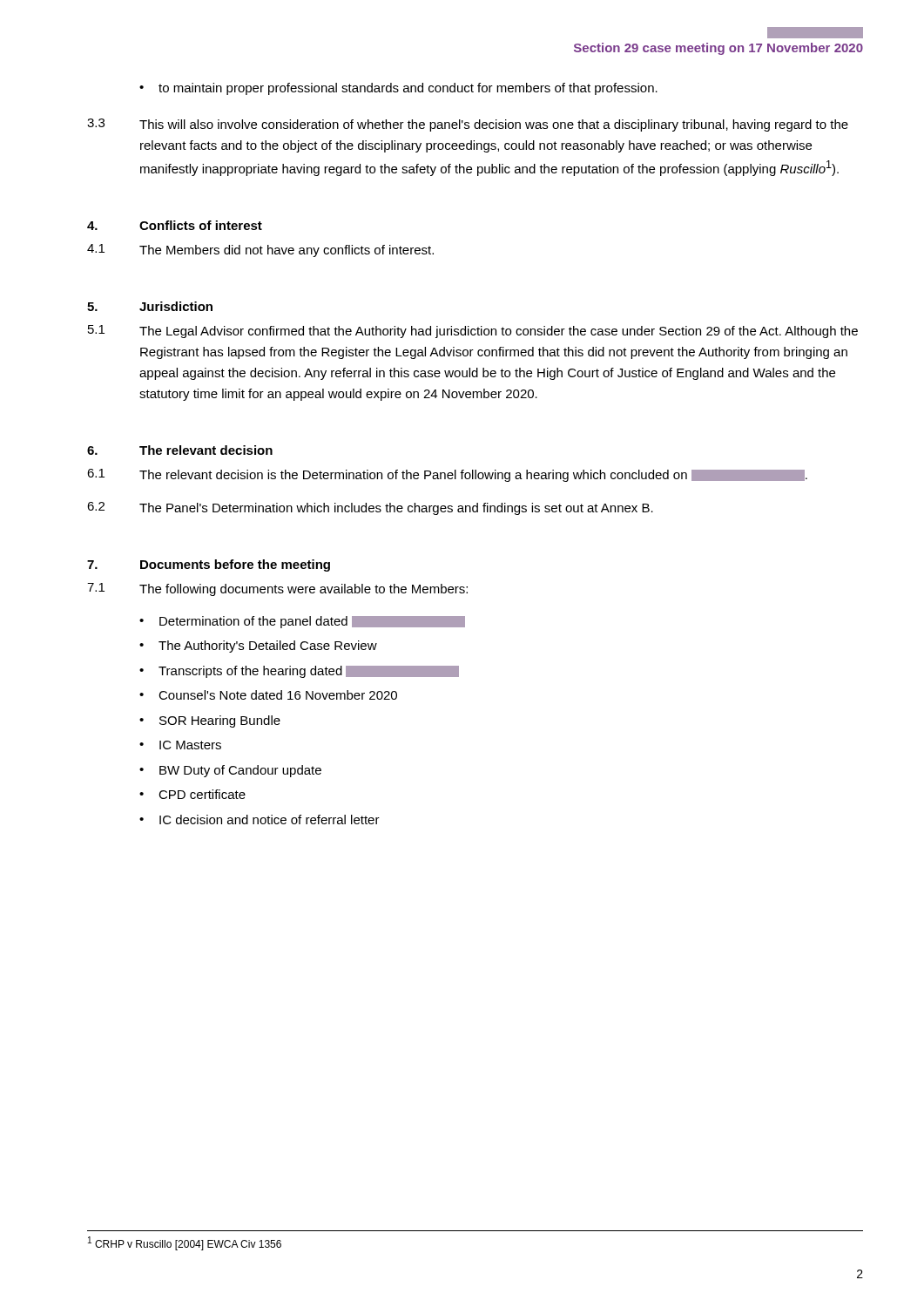This screenshot has height=1307, width=924.
Task: Locate the region starting "5. Jurisdiction"
Action: point(150,306)
